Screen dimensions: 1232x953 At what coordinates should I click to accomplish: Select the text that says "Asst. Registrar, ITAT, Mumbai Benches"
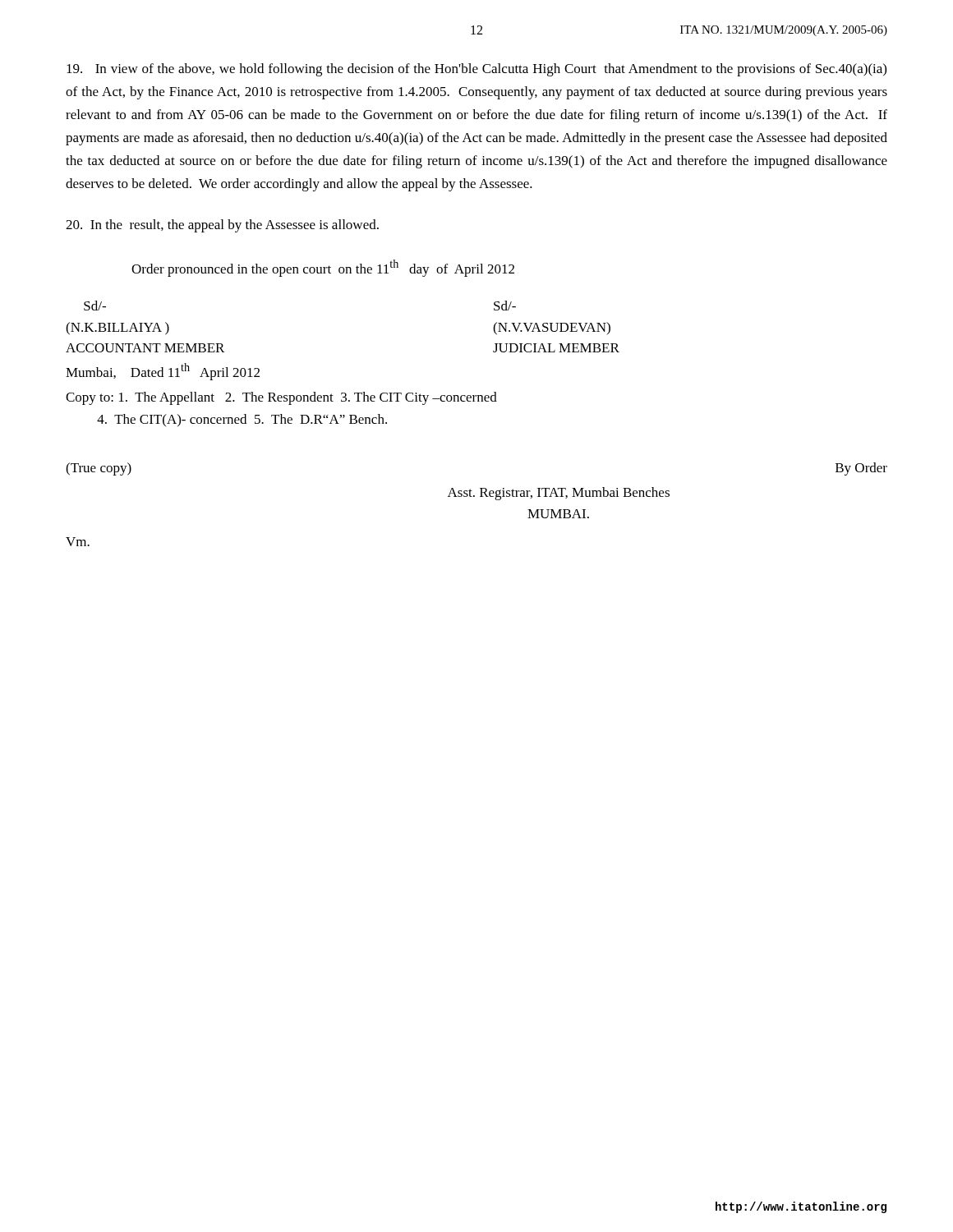click(x=559, y=492)
